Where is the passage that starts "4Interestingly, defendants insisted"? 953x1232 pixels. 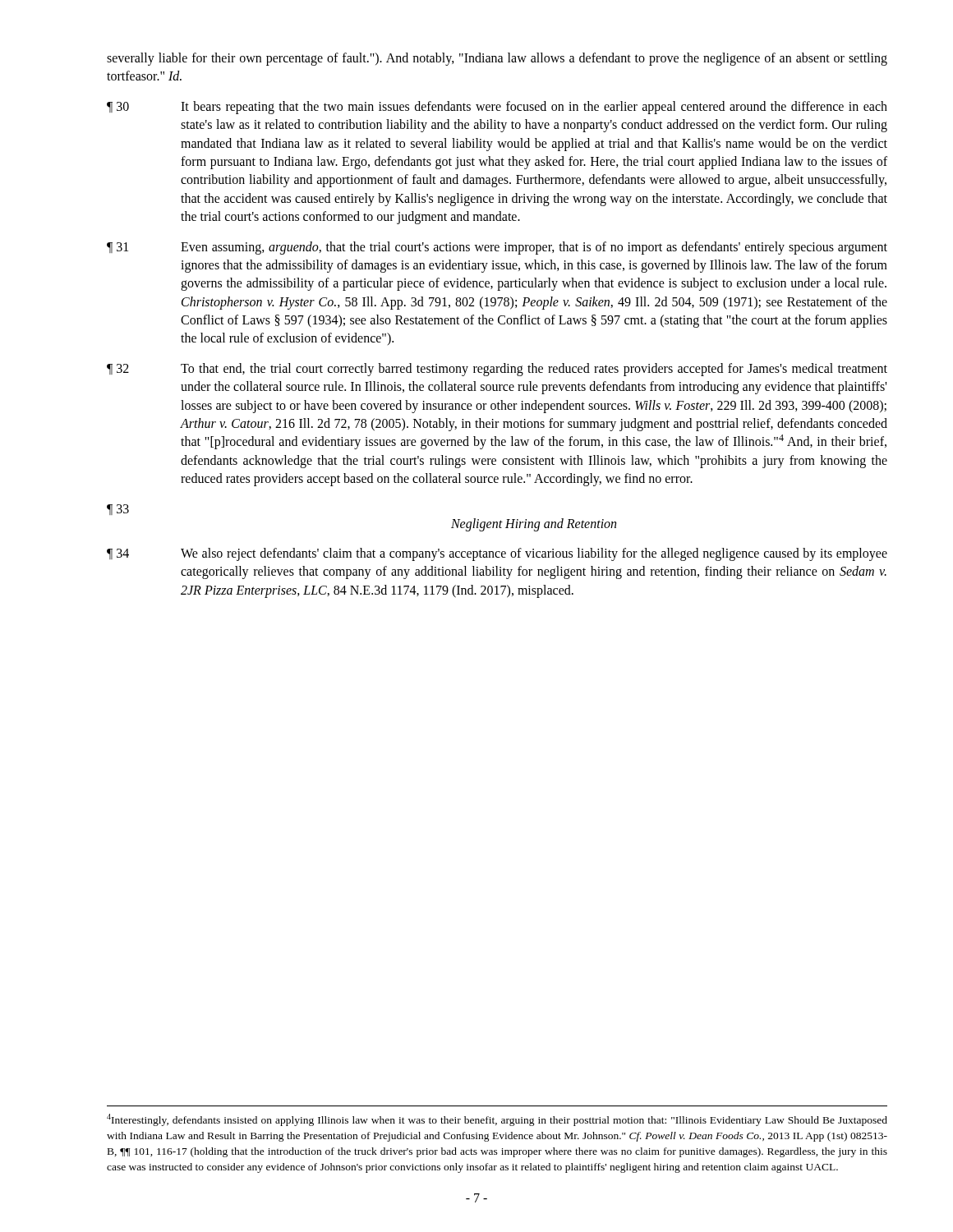coord(497,1144)
